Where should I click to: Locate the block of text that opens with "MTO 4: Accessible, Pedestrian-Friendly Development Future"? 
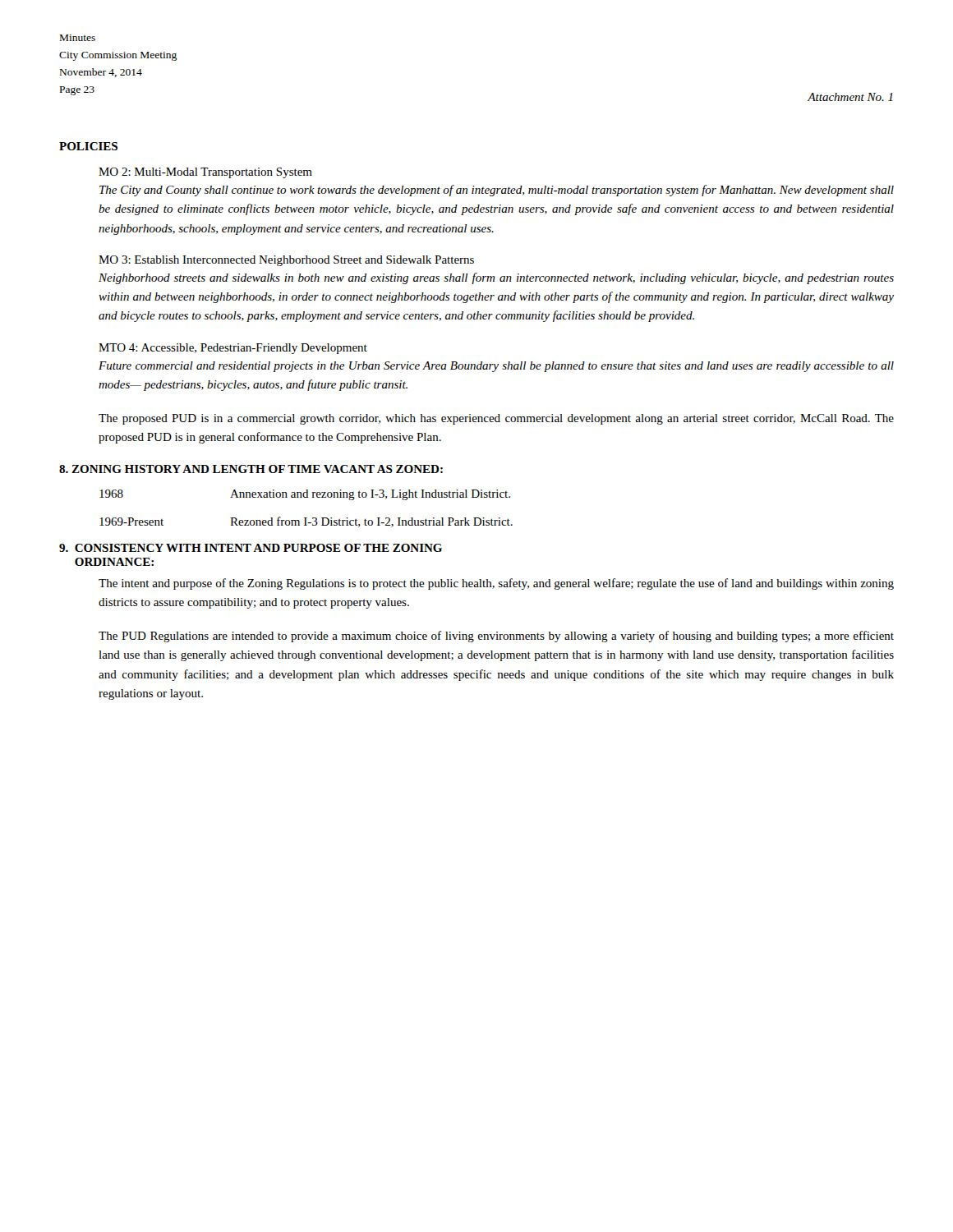(496, 367)
